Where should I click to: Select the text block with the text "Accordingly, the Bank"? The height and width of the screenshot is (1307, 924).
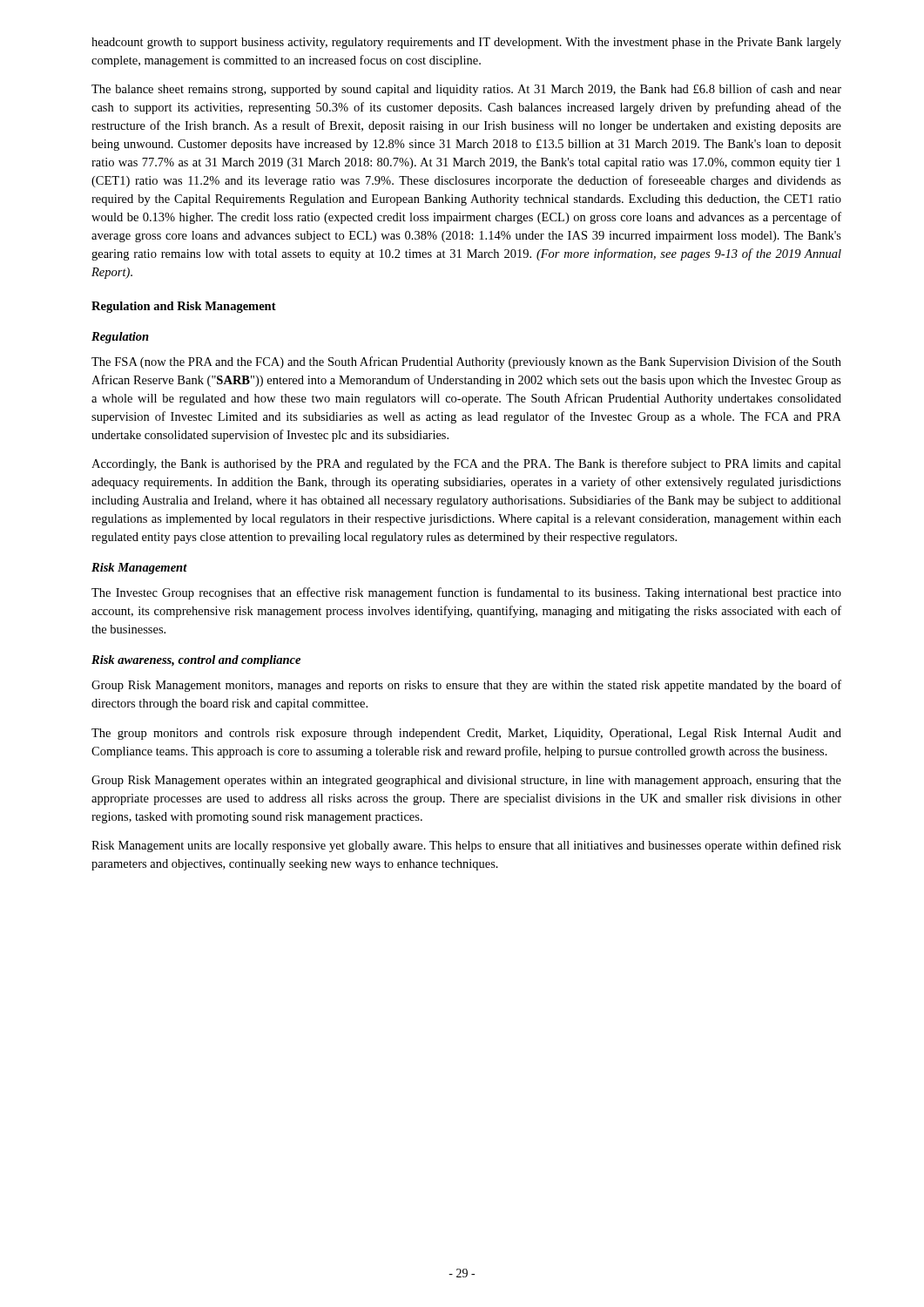point(466,501)
